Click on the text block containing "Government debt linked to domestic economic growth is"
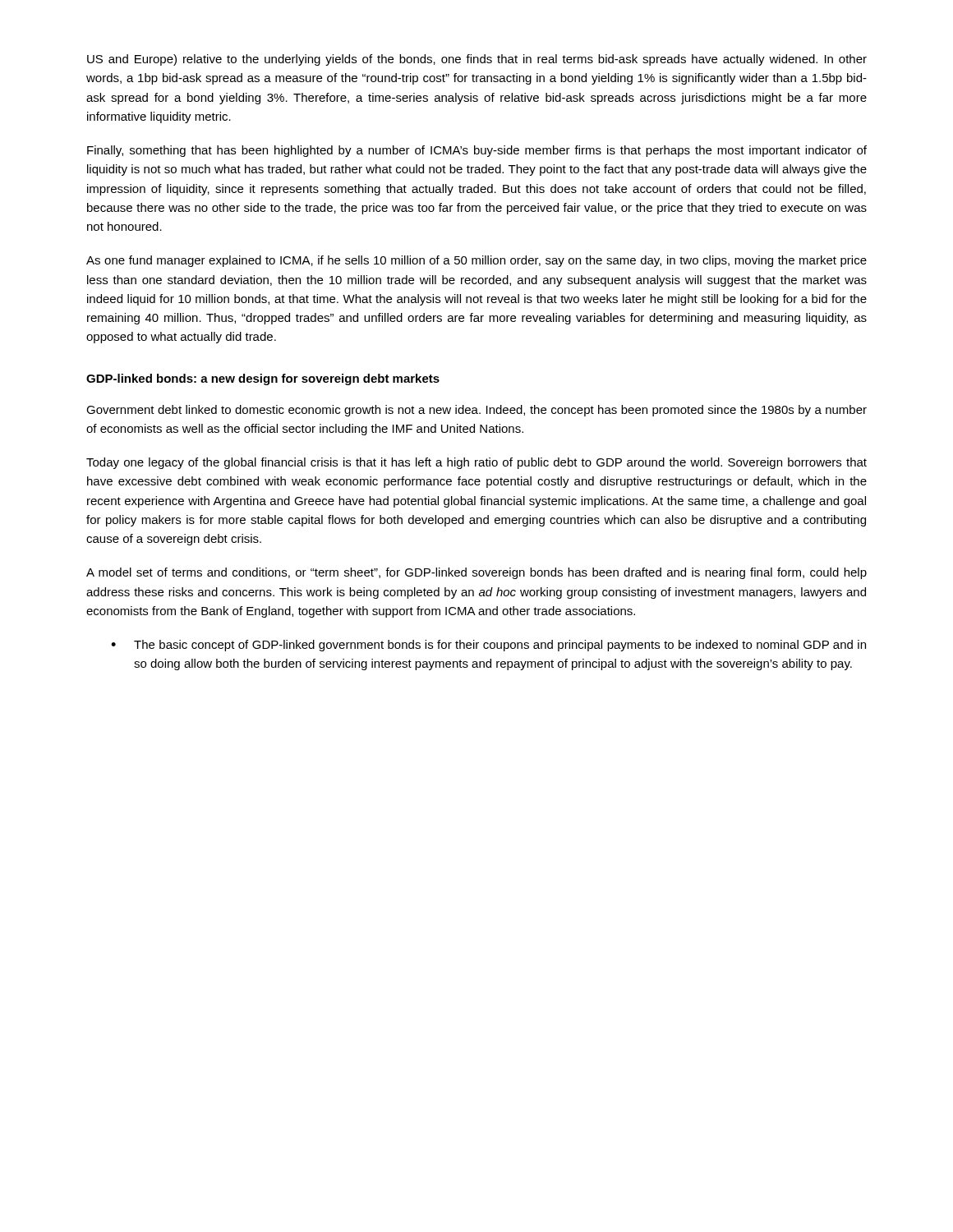The image size is (953, 1232). 476,419
